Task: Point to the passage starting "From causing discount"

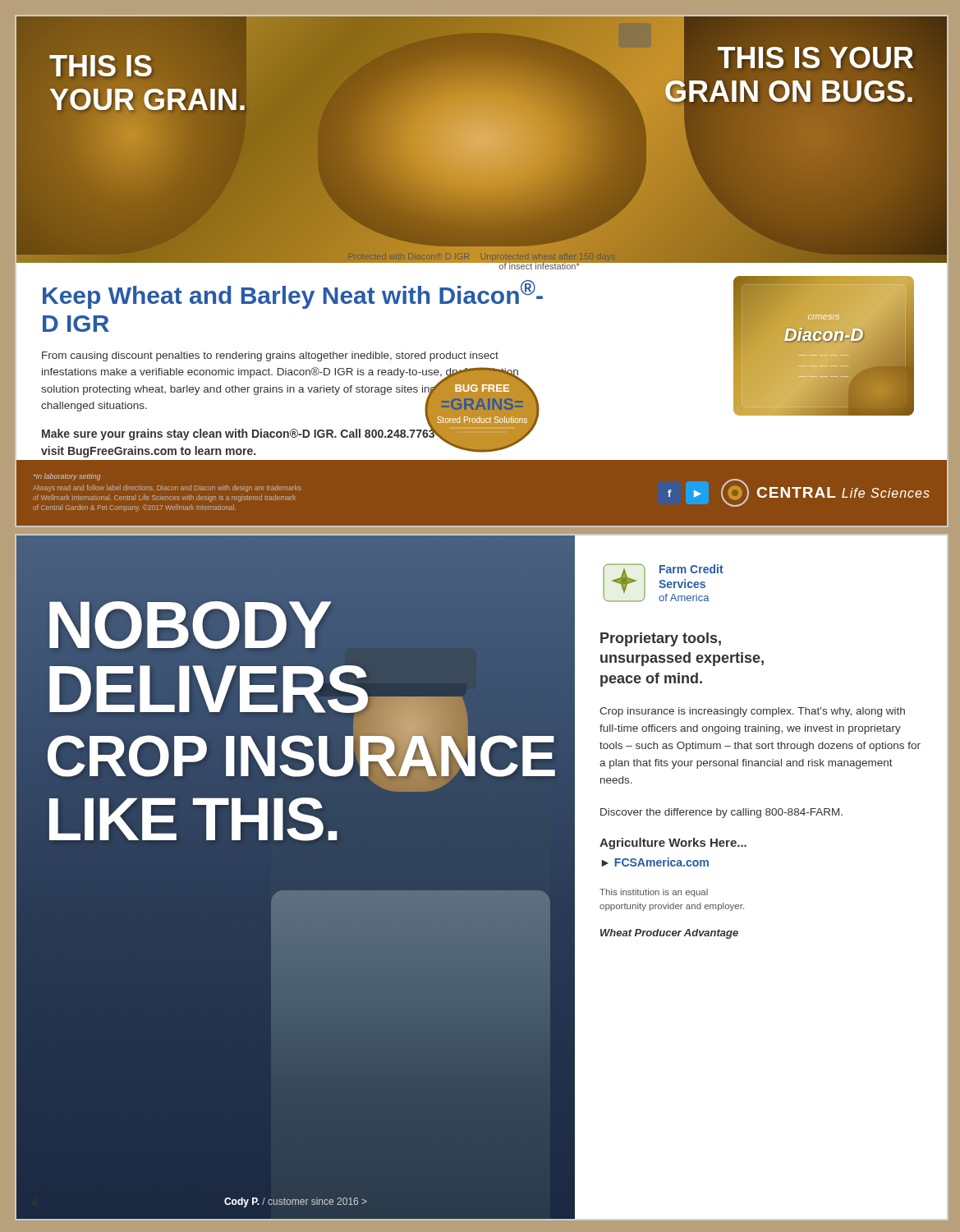Action: [x=280, y=380]
